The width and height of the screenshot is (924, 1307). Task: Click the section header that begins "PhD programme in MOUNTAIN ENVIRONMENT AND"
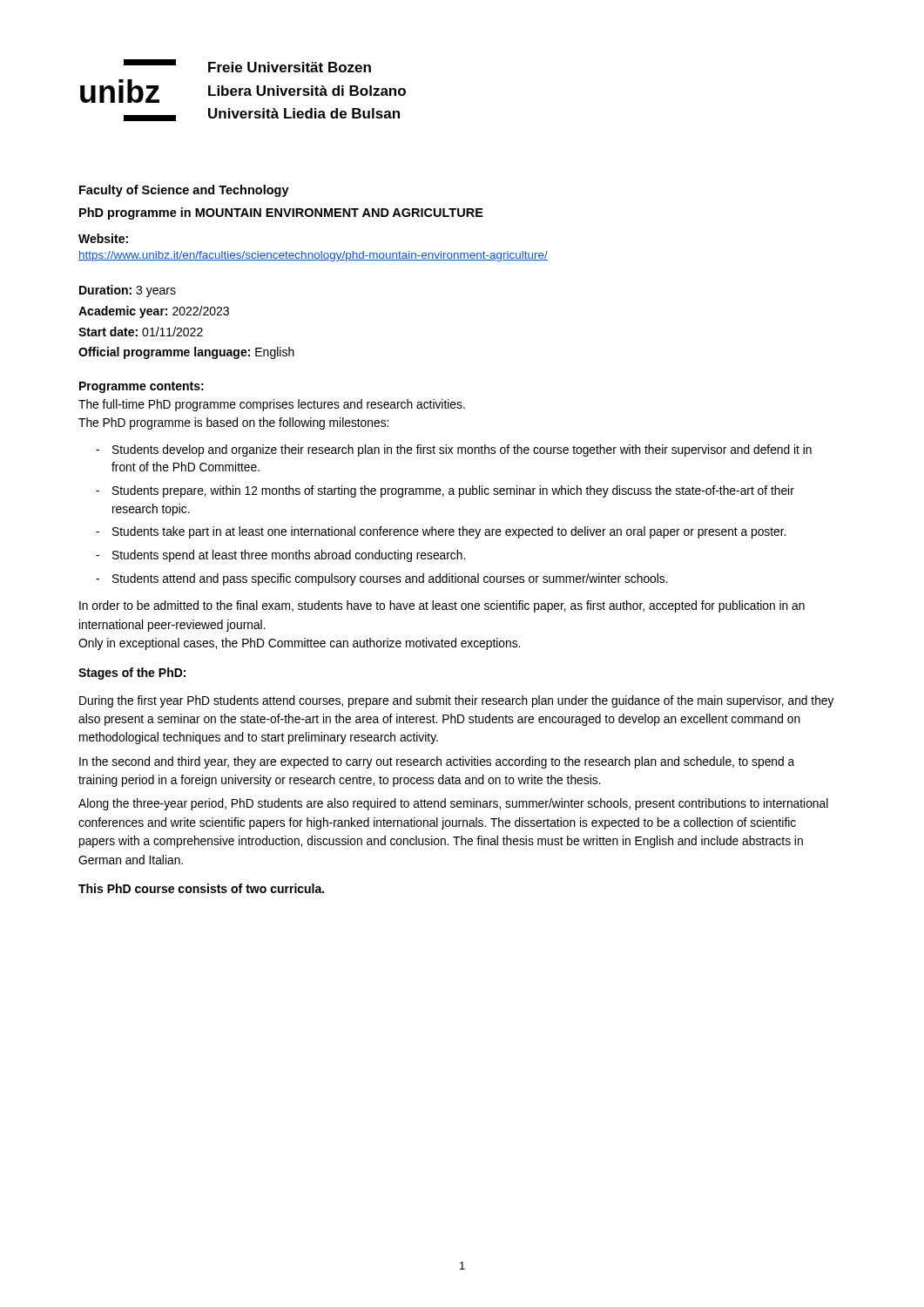click(x=457, y=213)
